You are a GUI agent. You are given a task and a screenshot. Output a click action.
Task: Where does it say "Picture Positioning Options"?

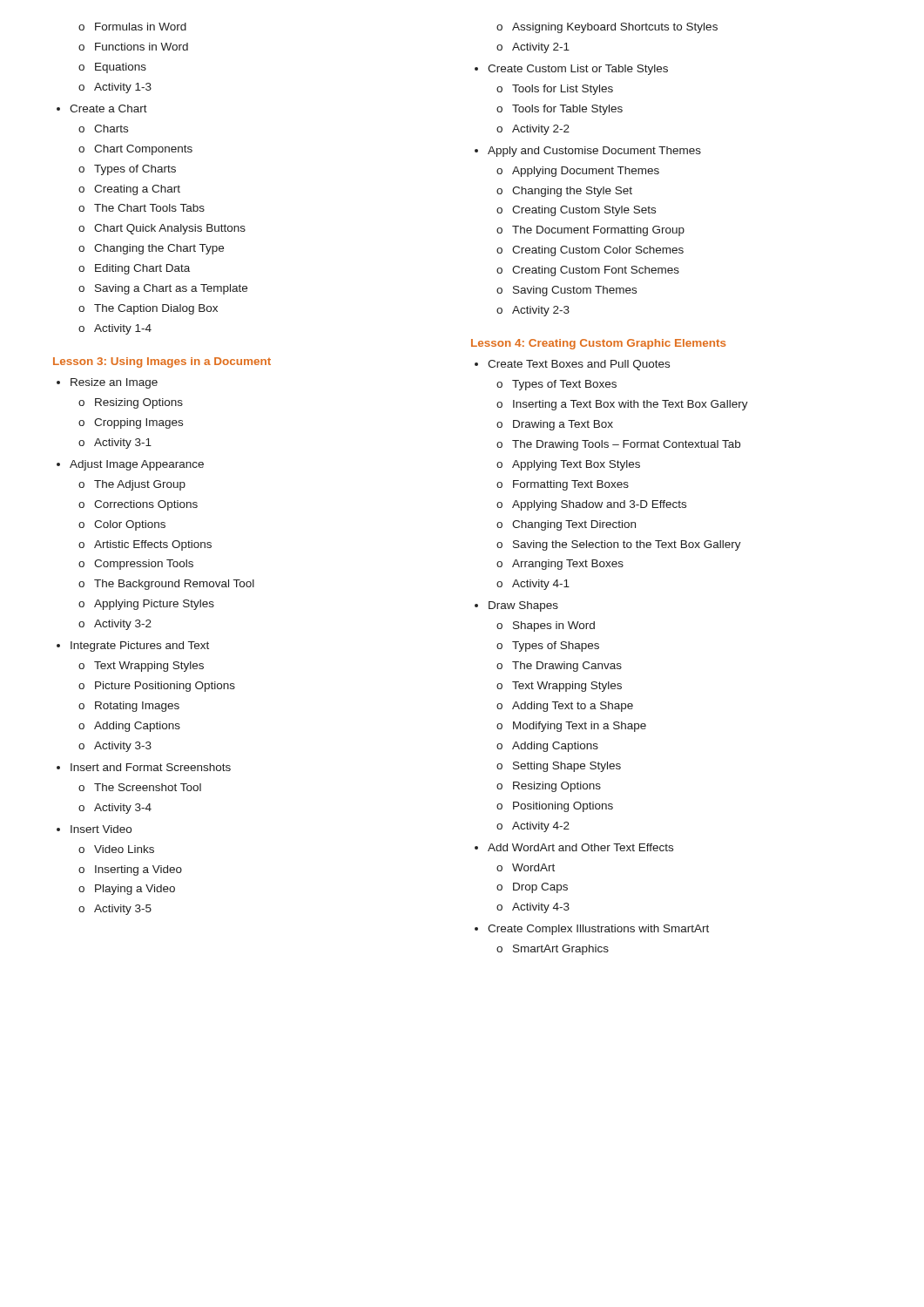[165, 685]
